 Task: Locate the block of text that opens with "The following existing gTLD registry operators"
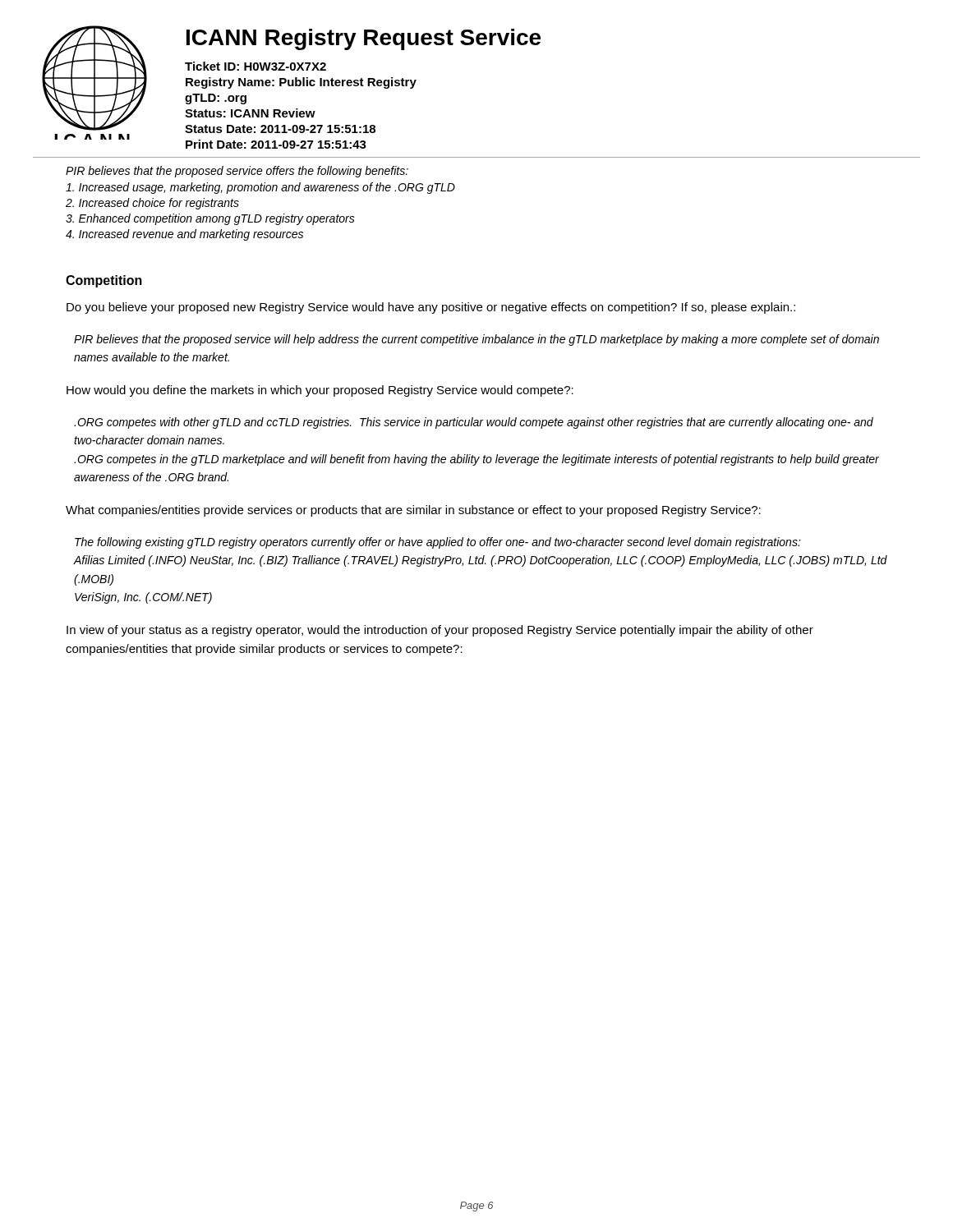pos(480,570)
